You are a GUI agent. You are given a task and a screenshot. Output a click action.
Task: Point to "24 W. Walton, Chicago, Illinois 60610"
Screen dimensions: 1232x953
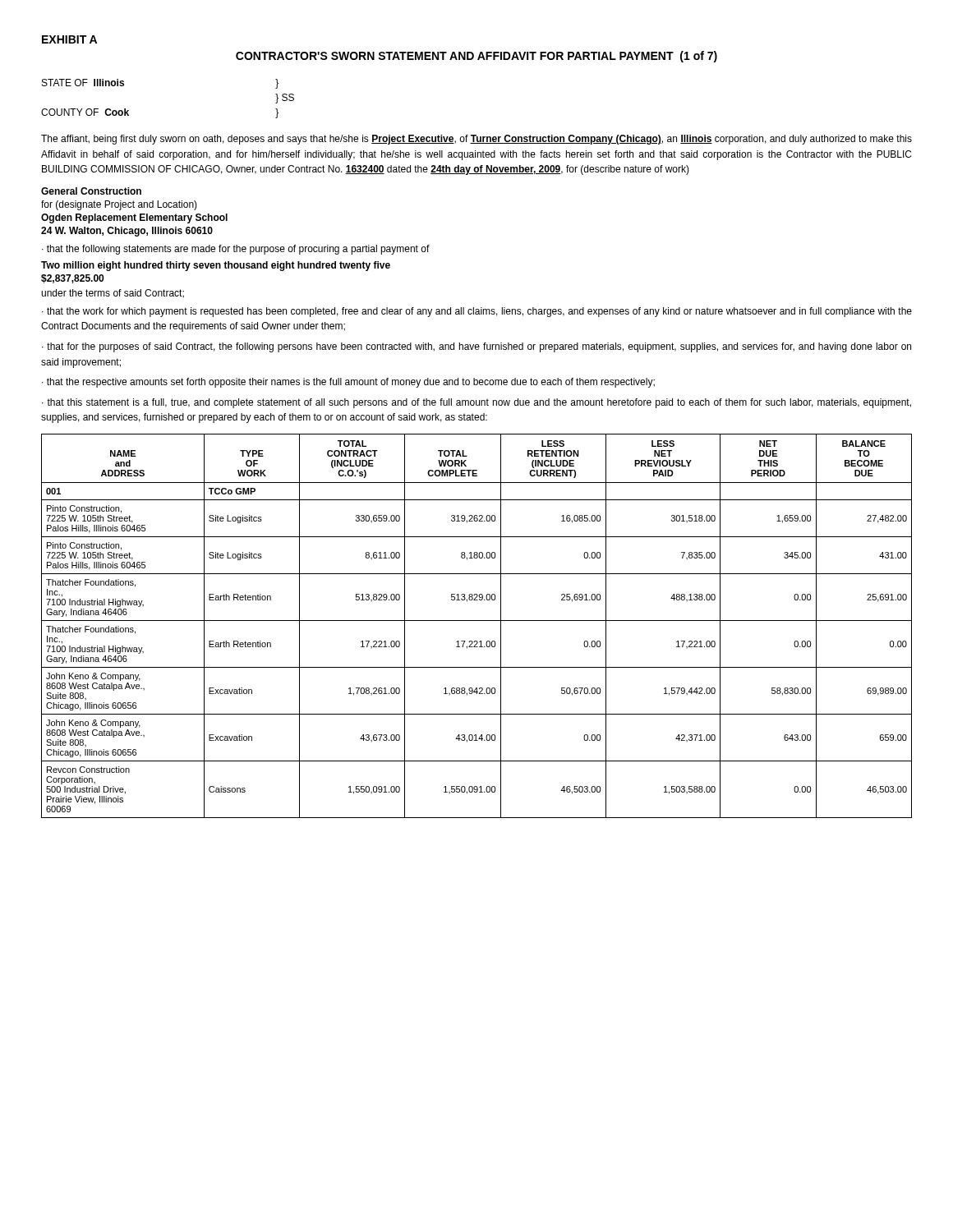(x=127, y=231)
